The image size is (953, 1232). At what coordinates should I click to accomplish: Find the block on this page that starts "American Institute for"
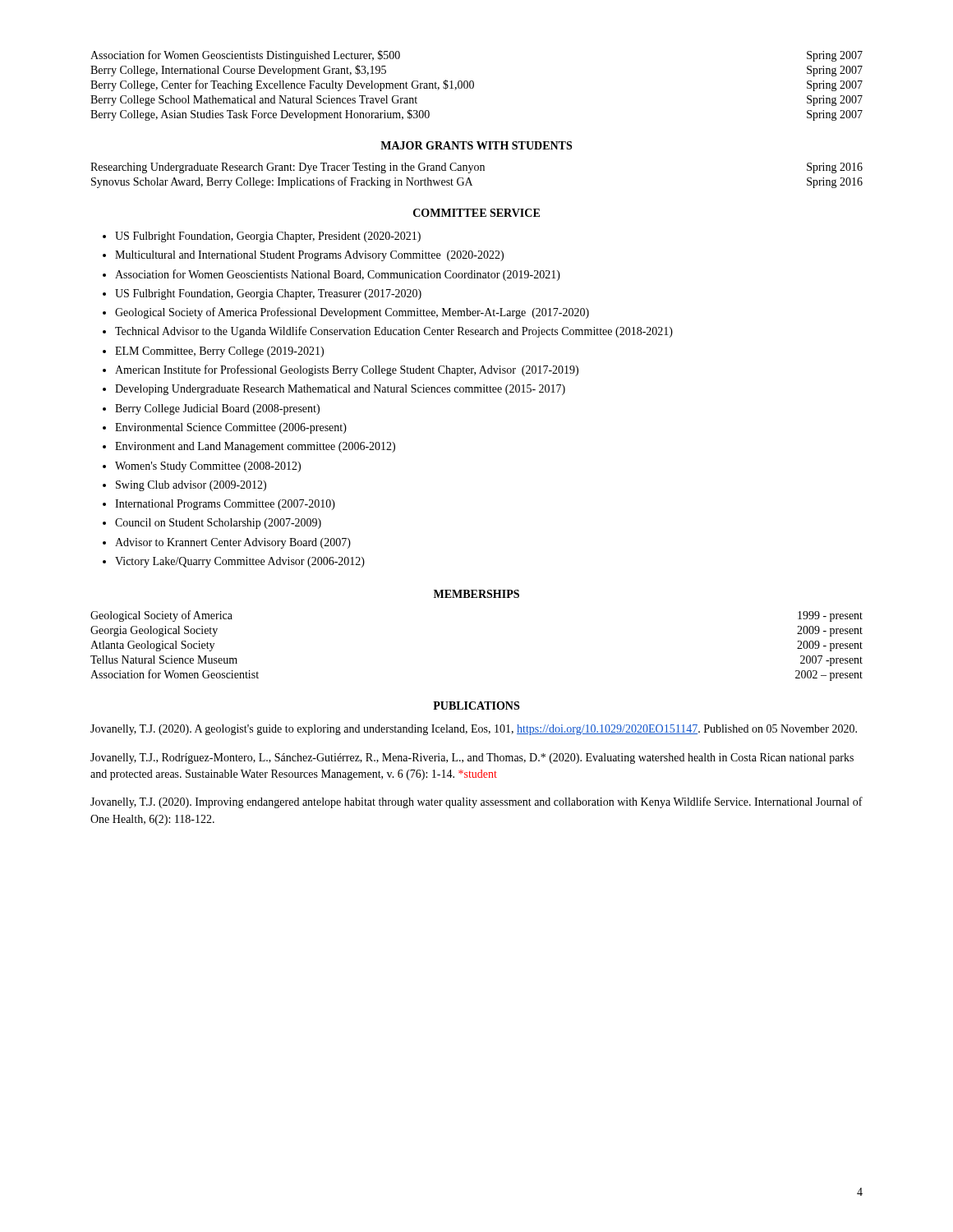coord(489,371)
